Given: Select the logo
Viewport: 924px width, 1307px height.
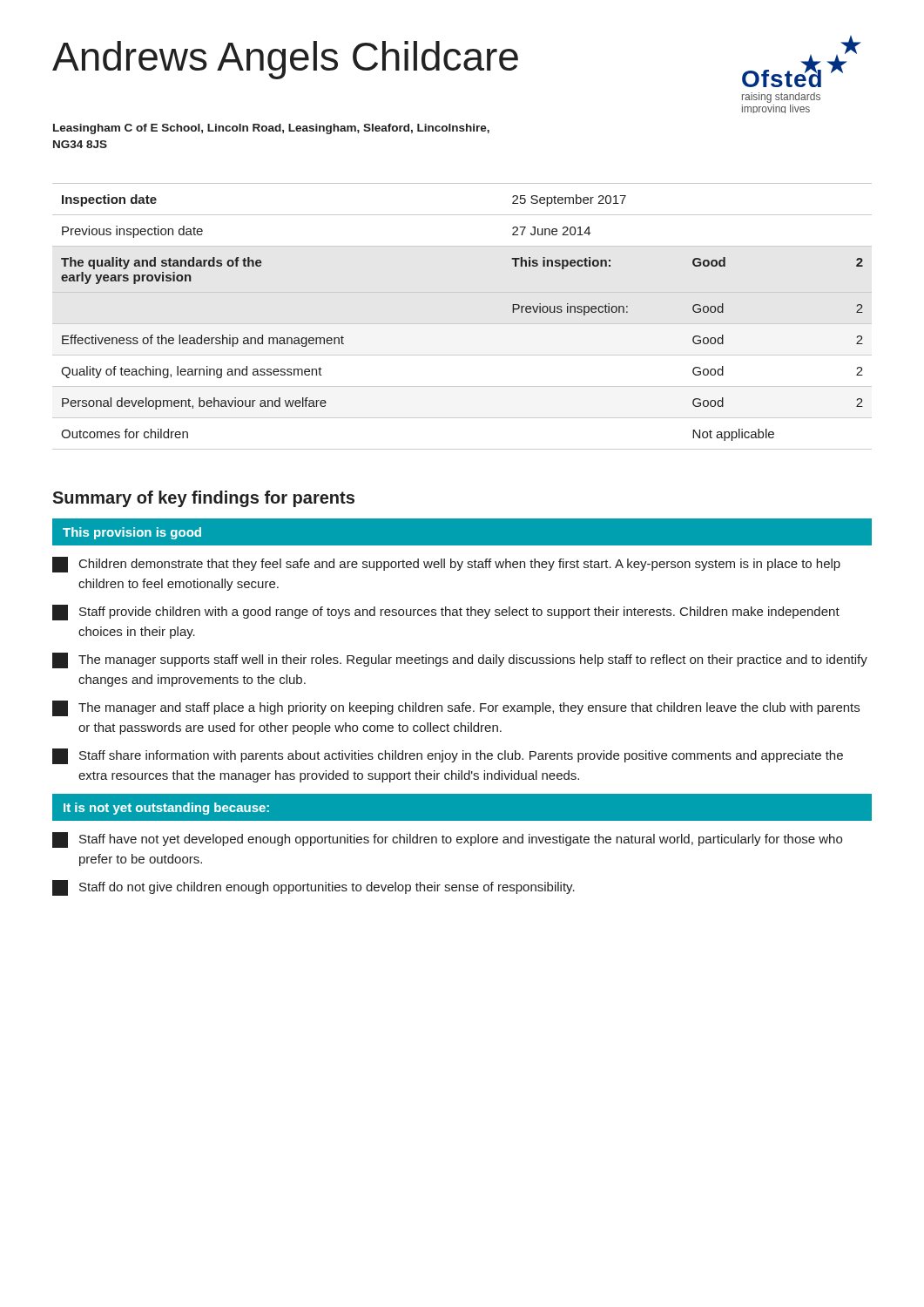Looking at the screenshot, I should point(802,74).
